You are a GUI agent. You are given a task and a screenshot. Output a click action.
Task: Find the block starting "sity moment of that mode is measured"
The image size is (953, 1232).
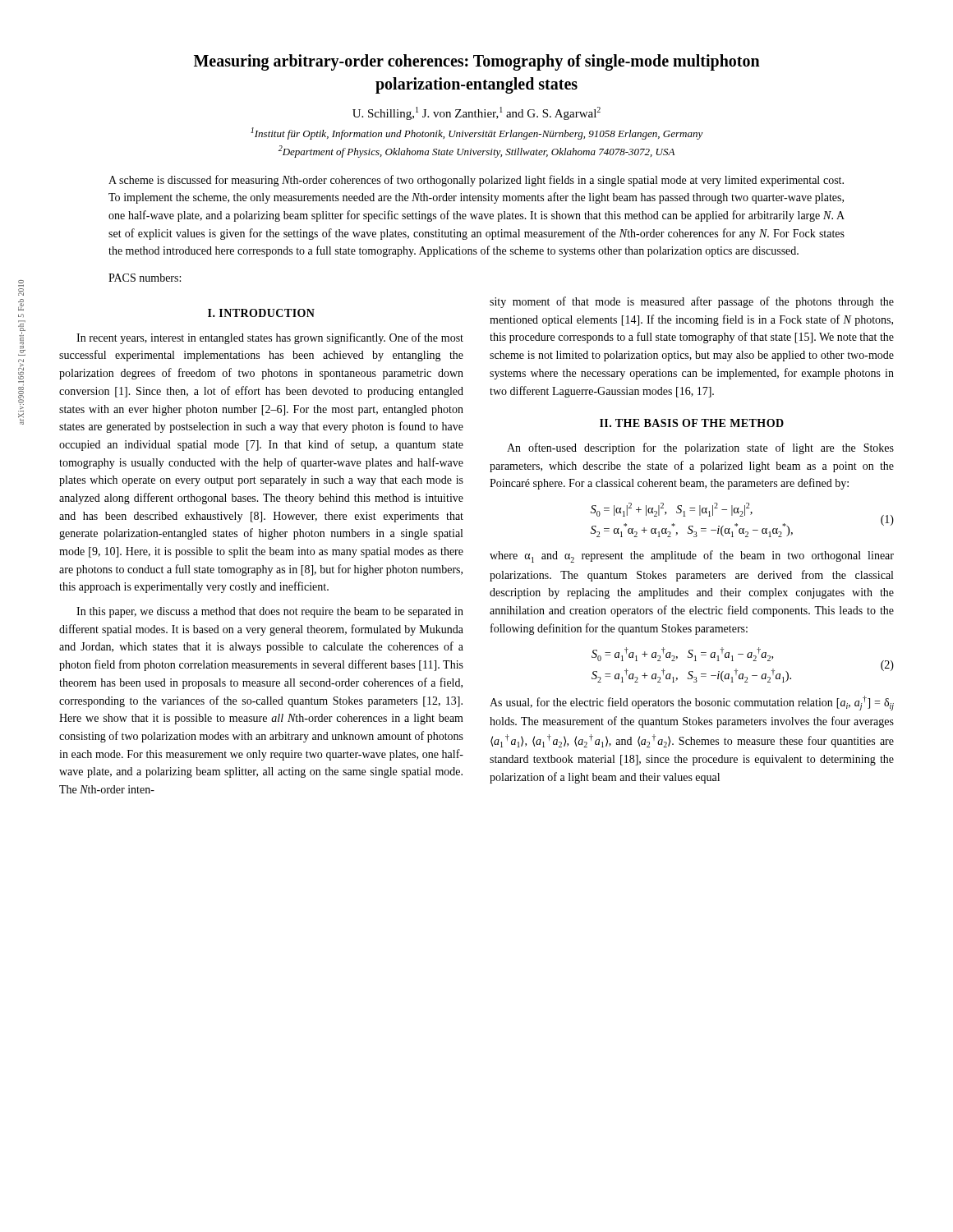[692, 347]
